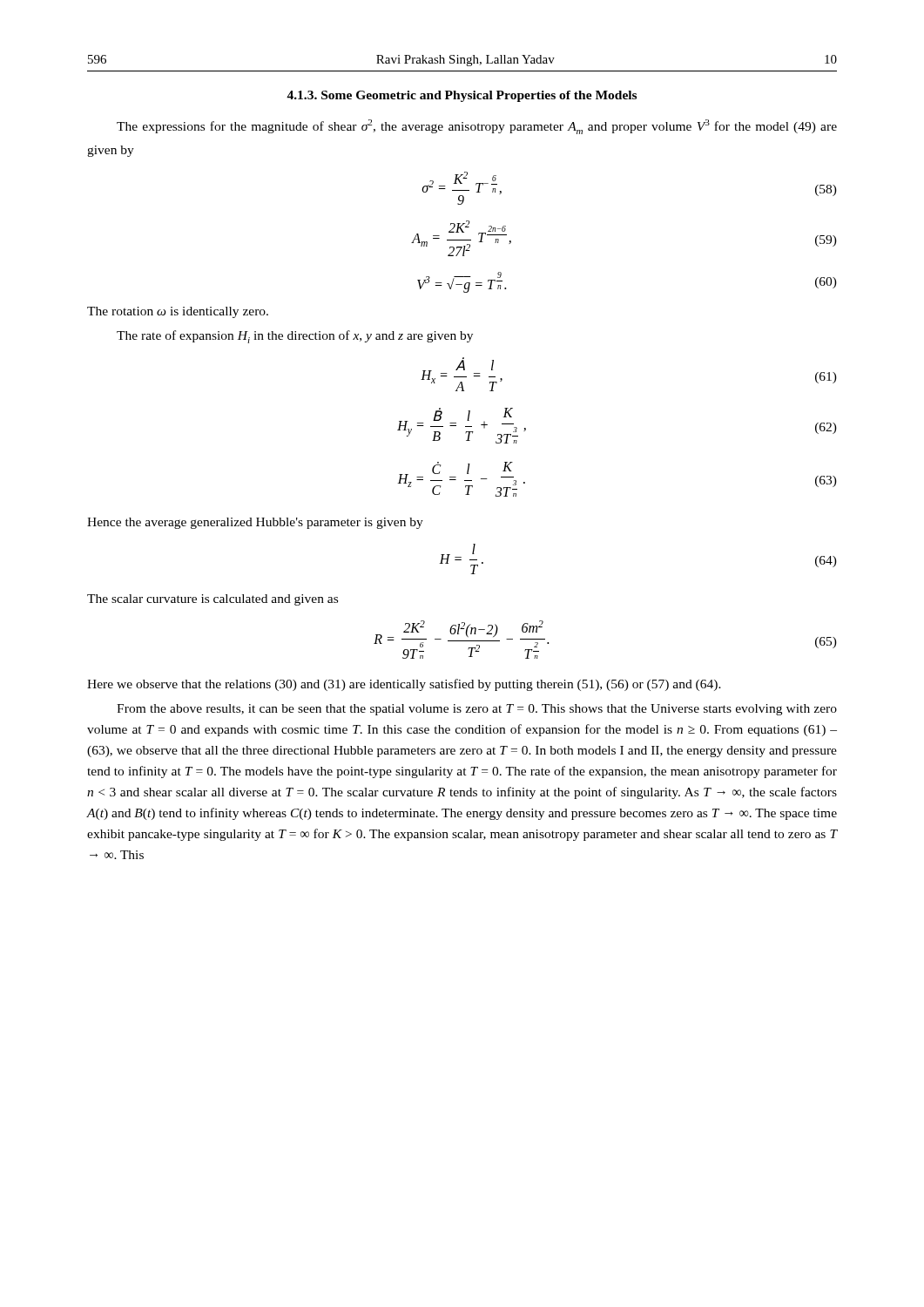Point to the text block starting "Hz = Ċ C = l"
Screen dimensions: 1307x924
point(462,480)
